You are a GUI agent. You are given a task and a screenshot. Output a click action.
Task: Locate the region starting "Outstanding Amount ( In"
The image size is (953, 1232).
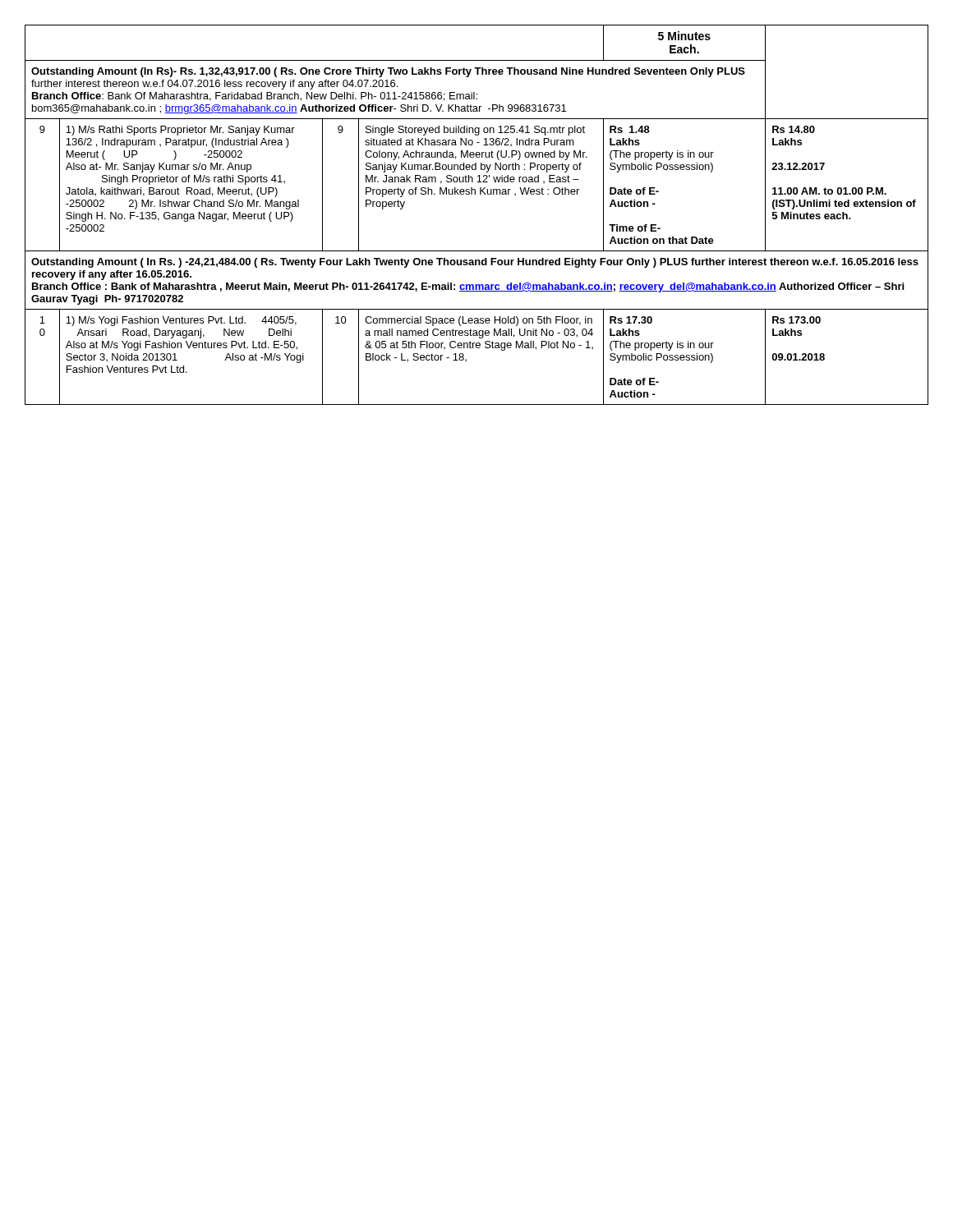pos(475,280)
